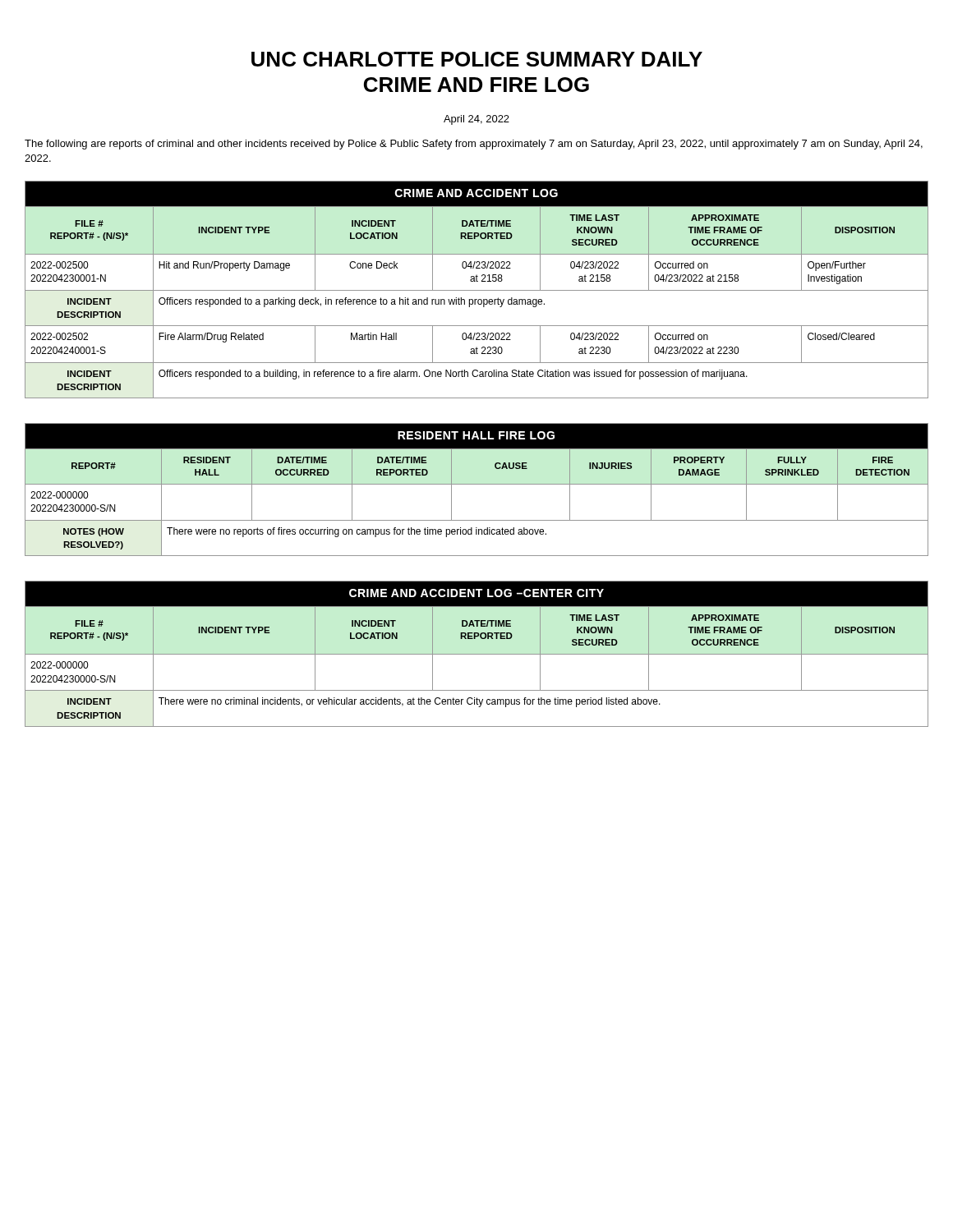Click on the table containing "RESIDENT HALL FIRE LOG"
The width and height of the screenshot is (953, 1232).
(x=476, y=490)
